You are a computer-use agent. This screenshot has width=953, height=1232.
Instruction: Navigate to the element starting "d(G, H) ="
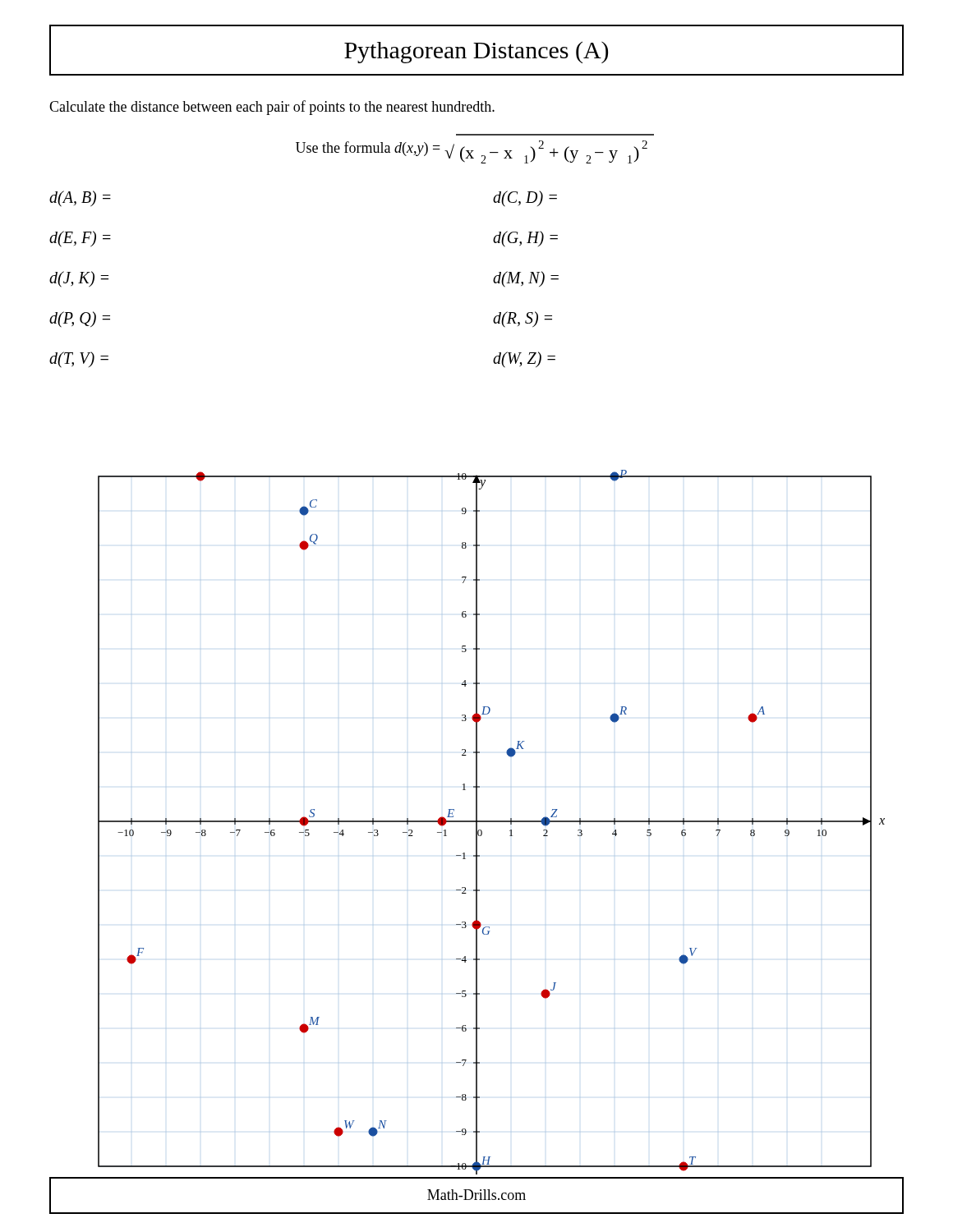coord(526,237)
